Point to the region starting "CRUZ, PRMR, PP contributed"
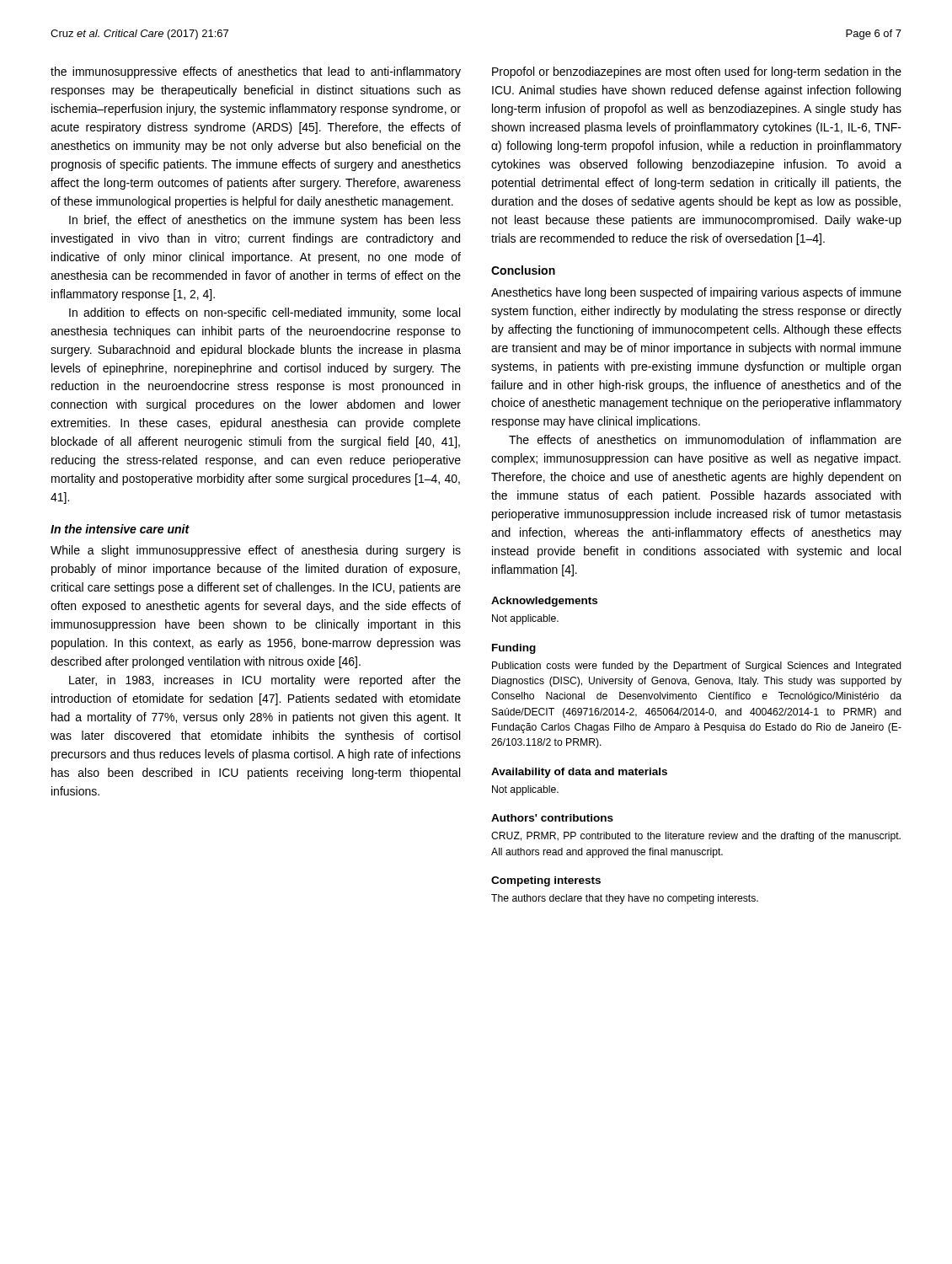Viewport: 952px width, 1264px height. pos(696,844)
